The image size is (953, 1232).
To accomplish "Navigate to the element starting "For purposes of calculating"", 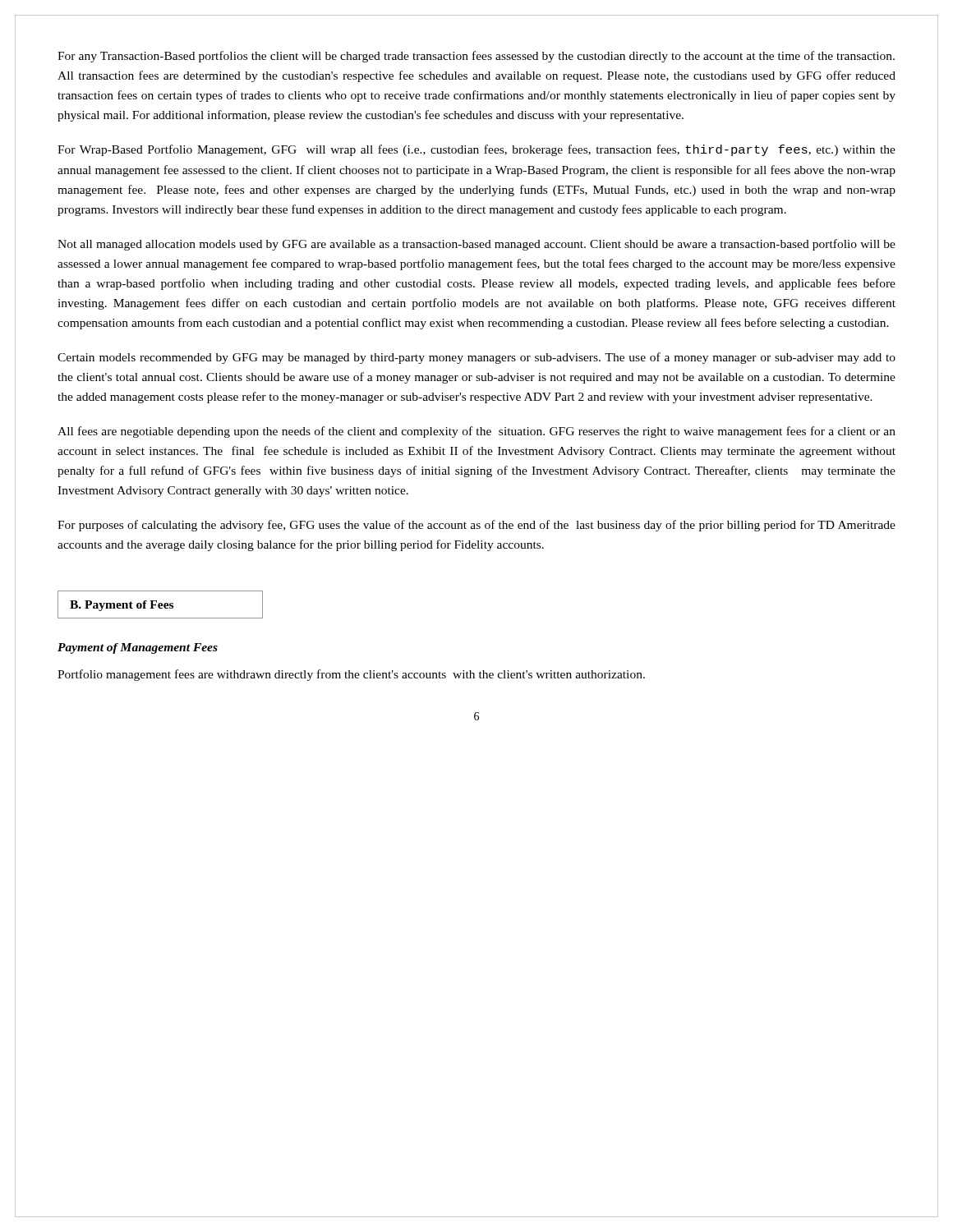I will coord(476,535).
